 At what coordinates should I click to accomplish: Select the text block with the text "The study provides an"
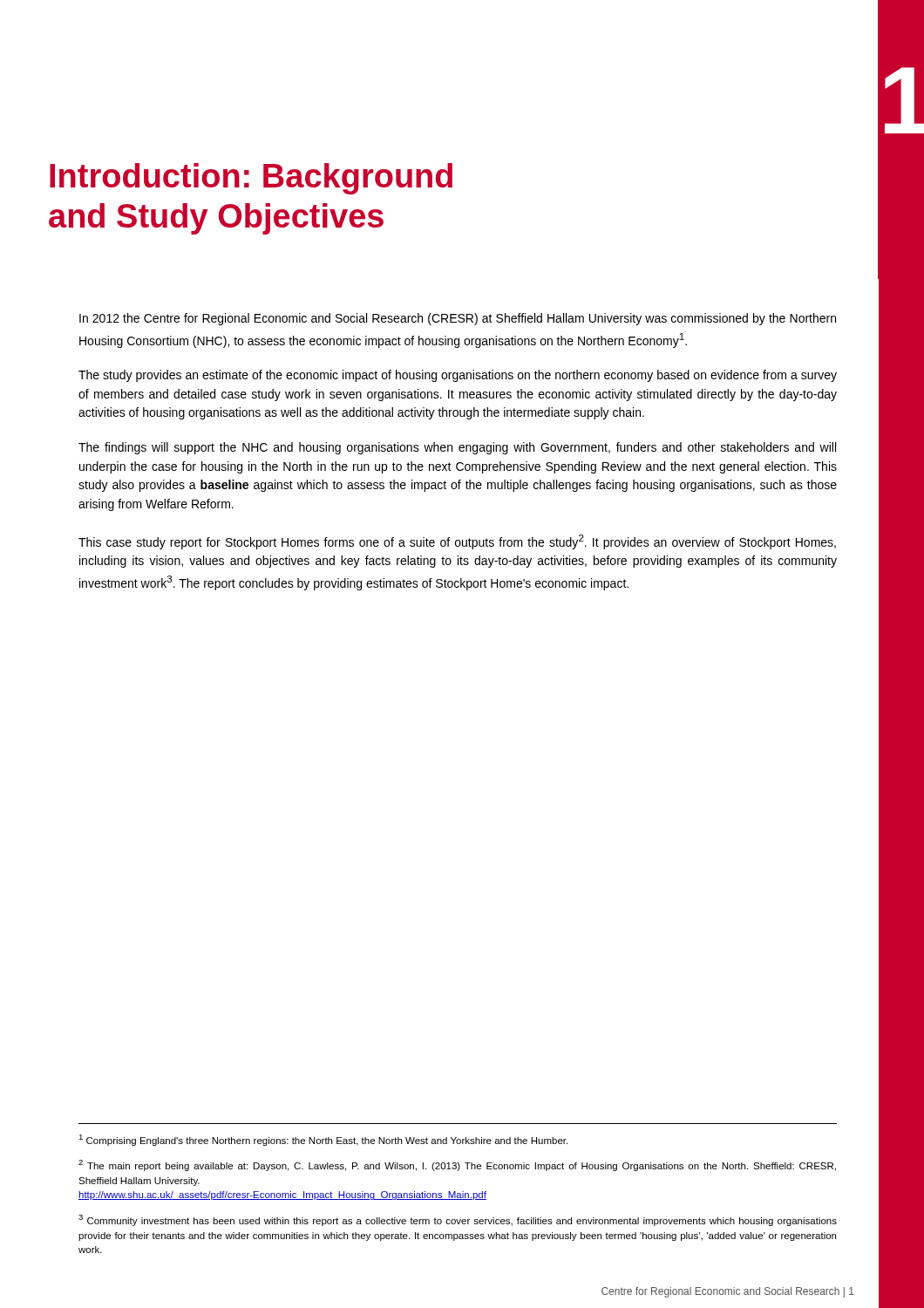pos(458,395)
